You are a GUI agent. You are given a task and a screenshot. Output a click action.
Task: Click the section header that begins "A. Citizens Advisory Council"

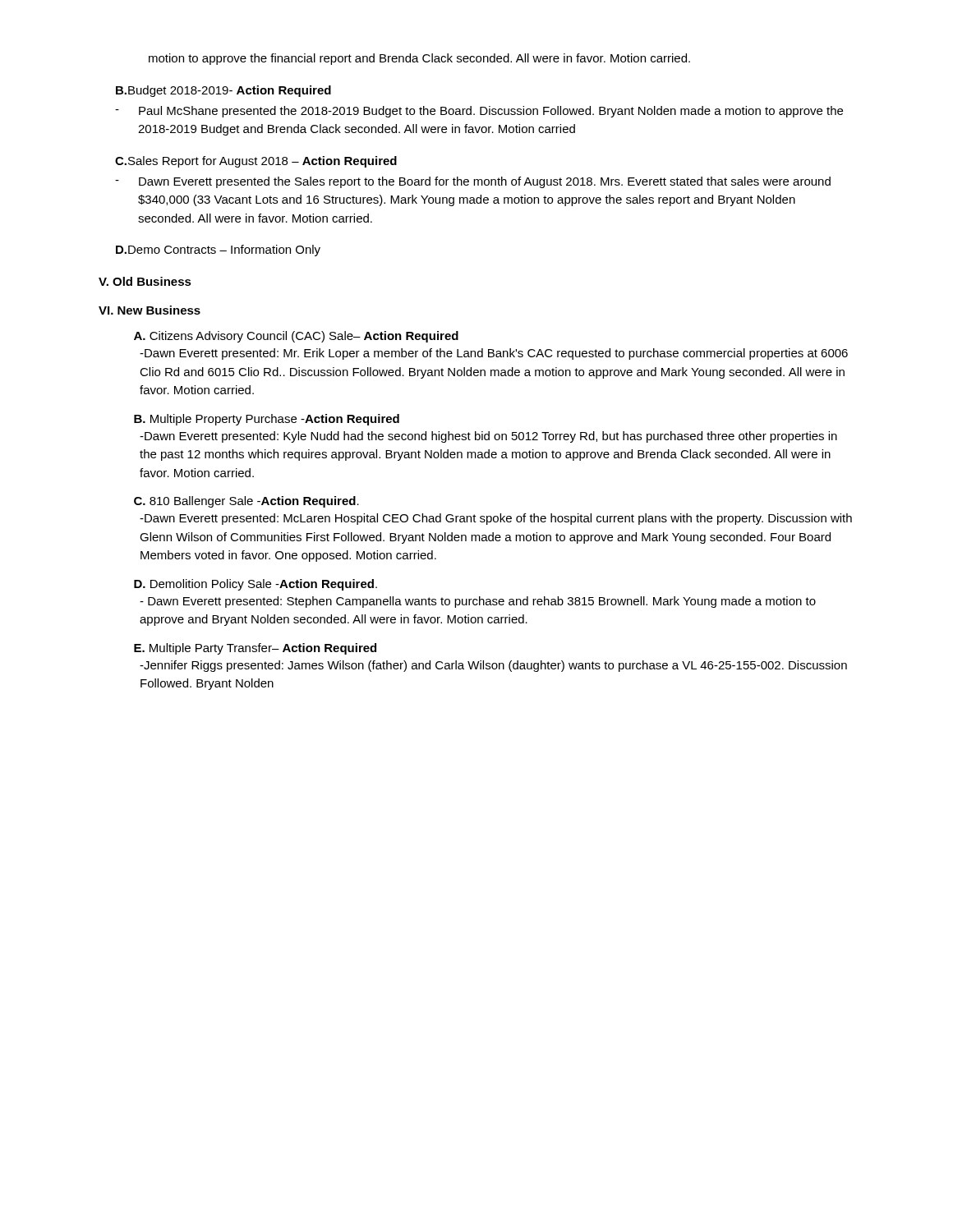click(x=291, y=336)
